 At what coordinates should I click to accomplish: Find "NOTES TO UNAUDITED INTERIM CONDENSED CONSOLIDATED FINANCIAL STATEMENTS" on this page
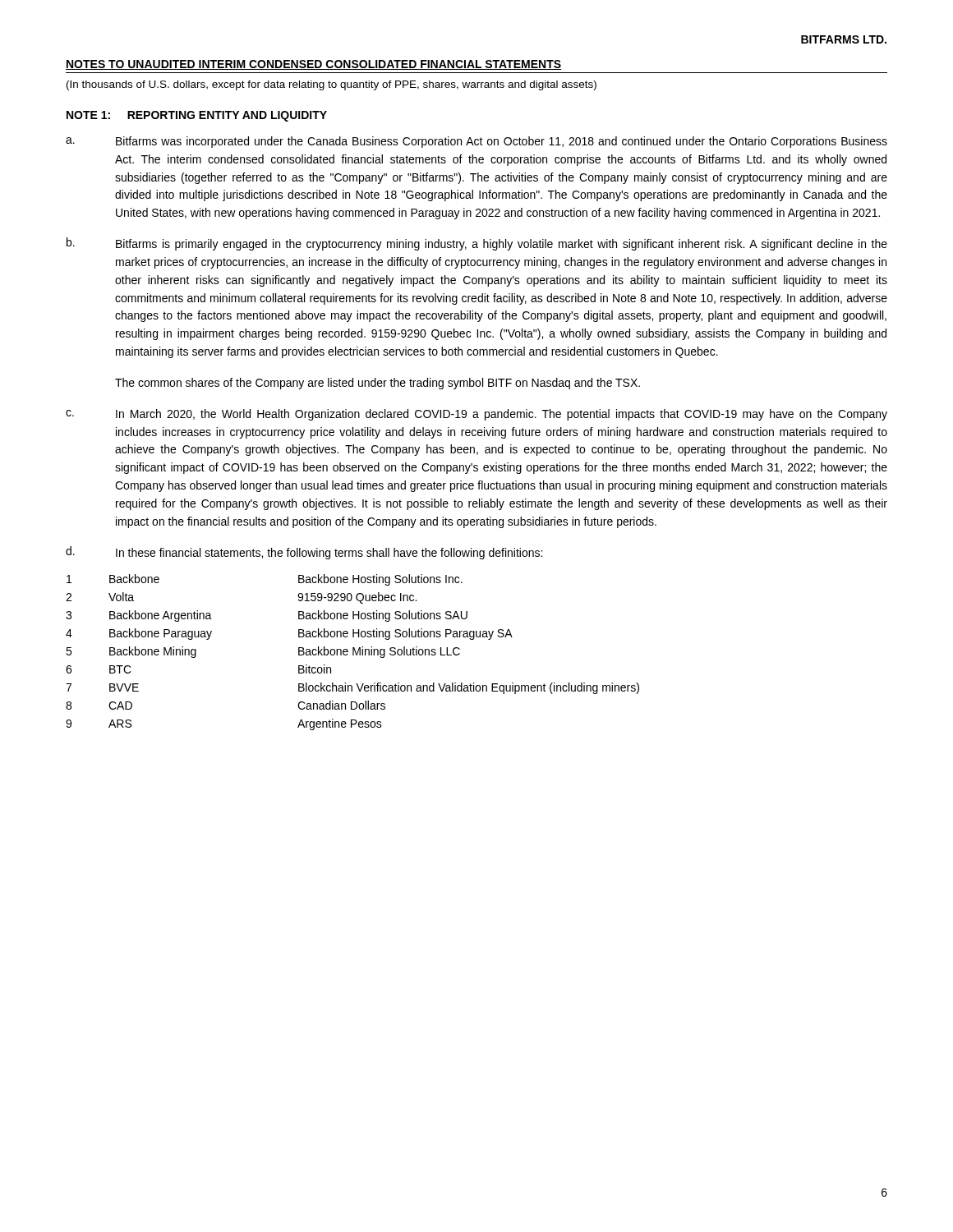[313, 64]
